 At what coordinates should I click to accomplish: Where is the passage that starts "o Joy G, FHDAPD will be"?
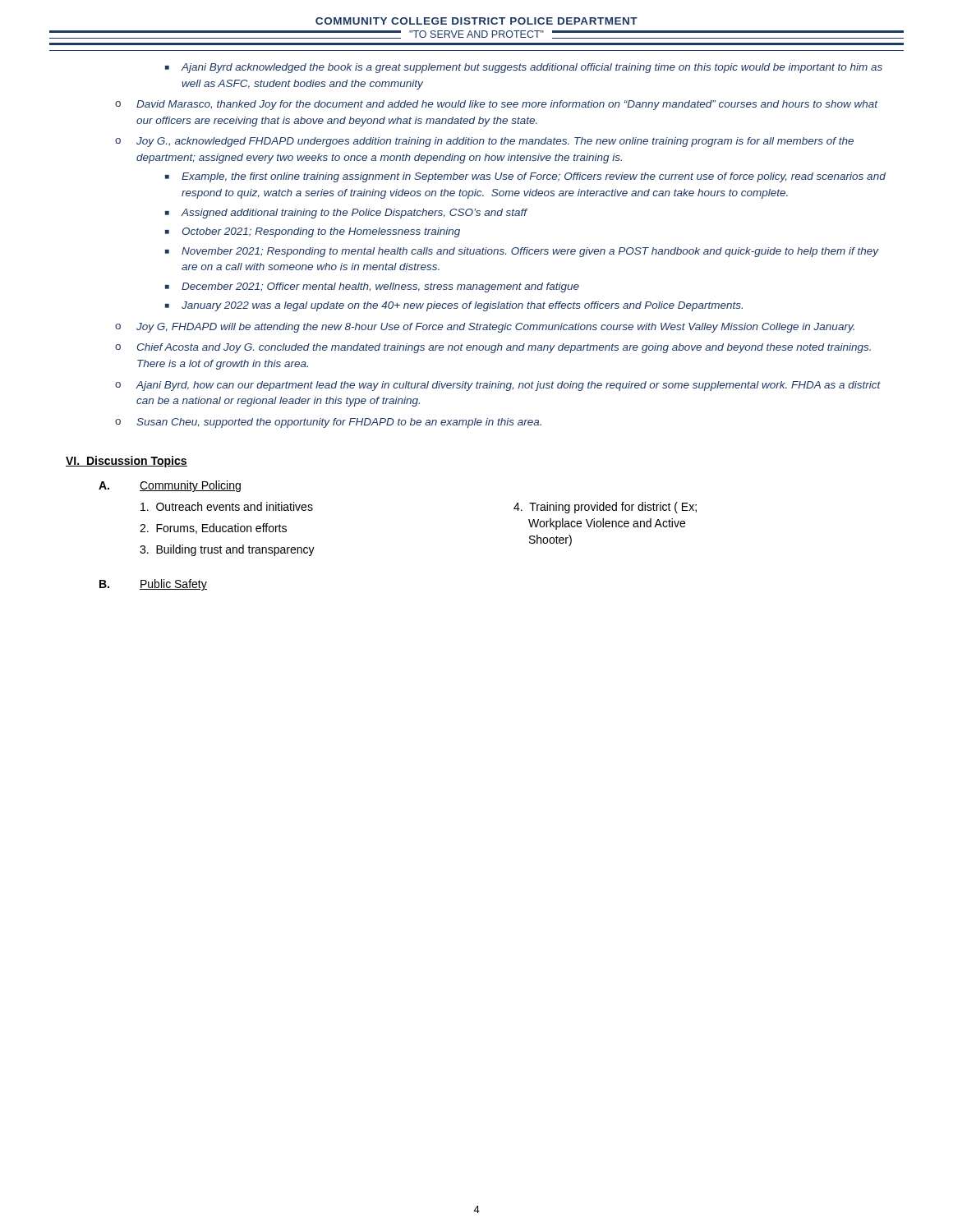[485, 327]
